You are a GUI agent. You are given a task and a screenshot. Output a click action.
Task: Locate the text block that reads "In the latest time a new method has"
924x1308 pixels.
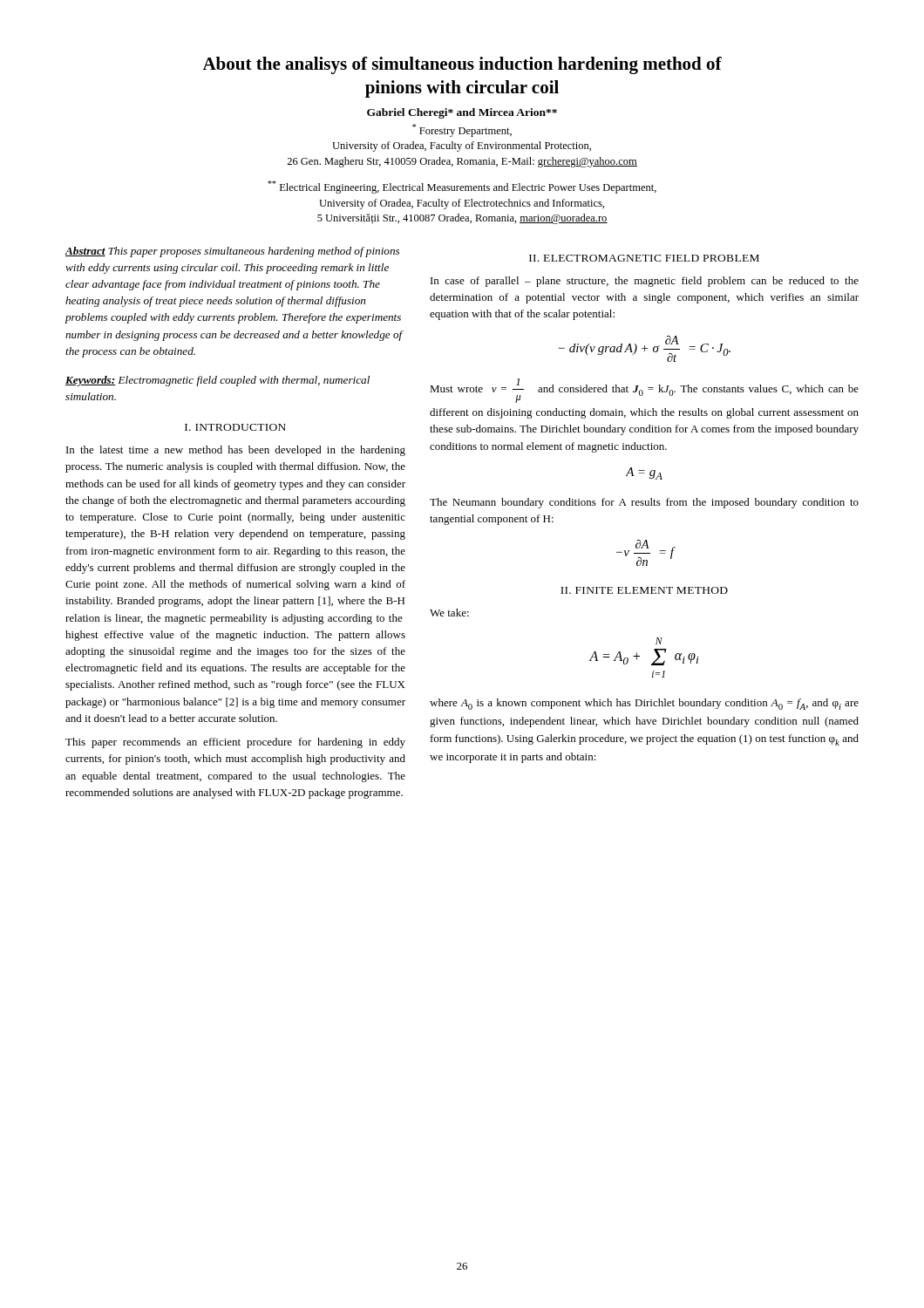235,584
